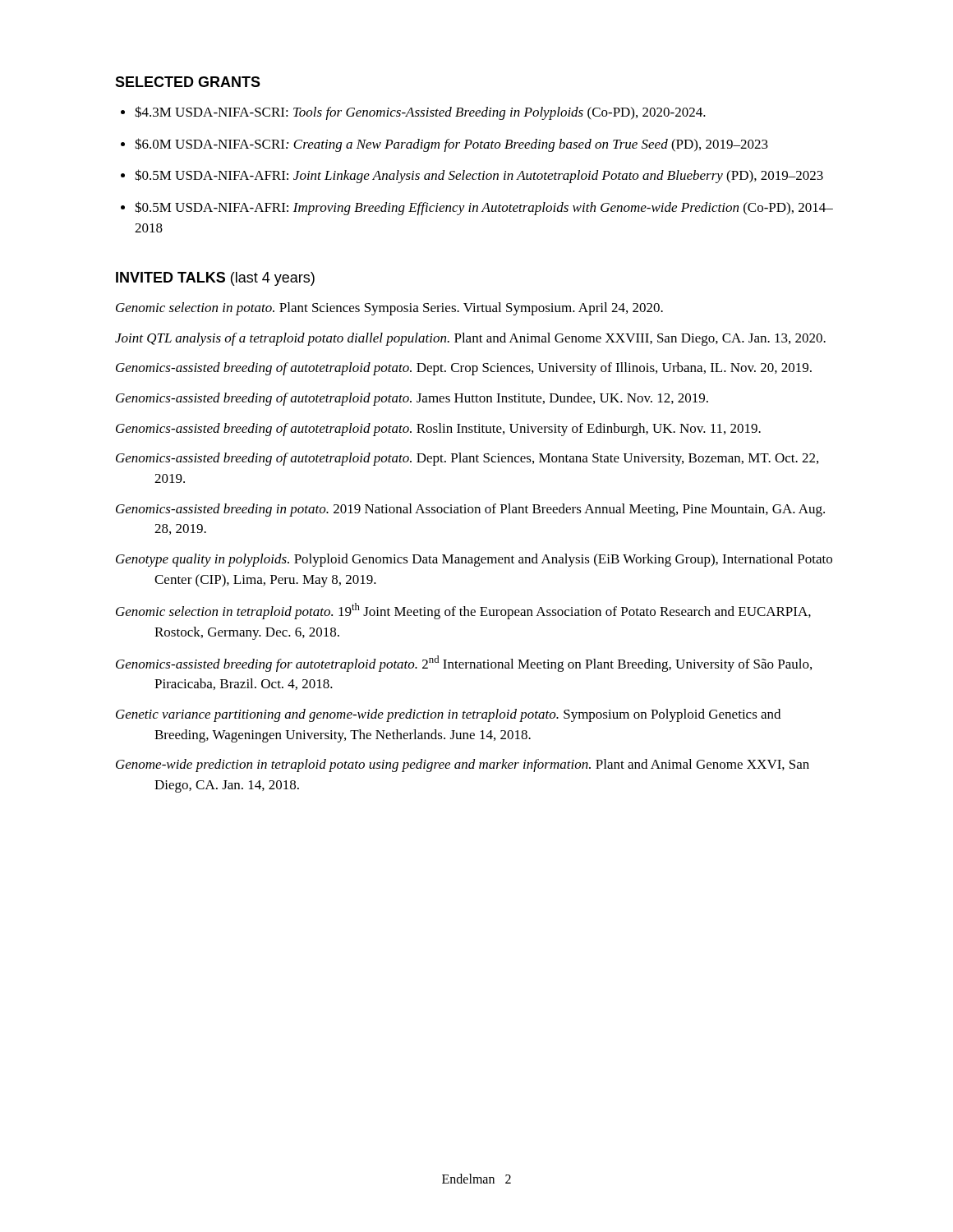953x1232 pixels.
Task: Find the block on this page that starts "$0.5M USDA-NIFA-AFRI: Improving Breeding Efficiency"
Action: tap(484, 217)
